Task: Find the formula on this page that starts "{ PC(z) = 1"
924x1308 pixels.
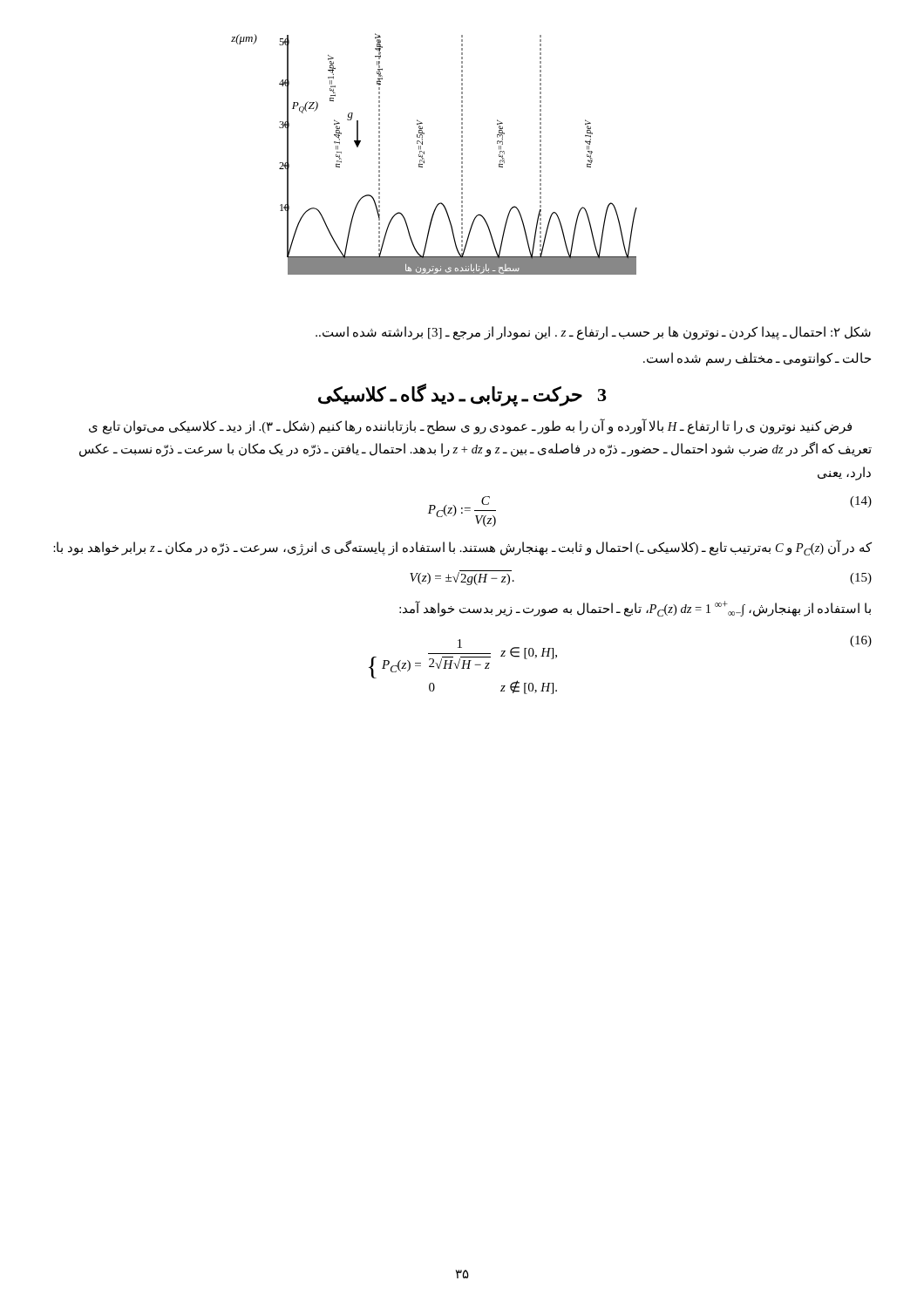Action: pyautogui.click(x=461, y=657)
